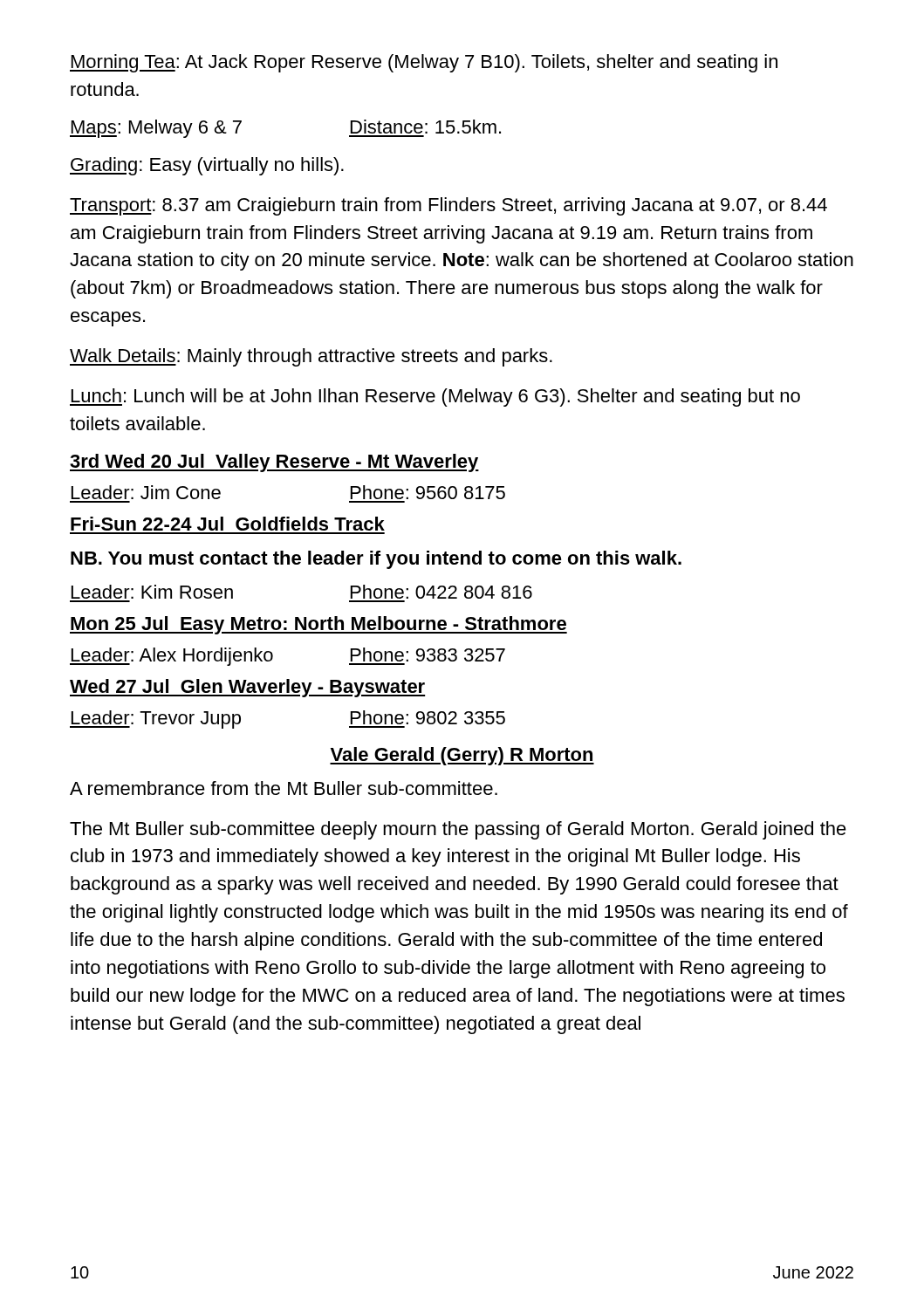This screenshot has height=1309, width=924.
Task: Point to the block beginning "Walk Details: Mainly through attractive streets and"
Action: pyautogui.click(x=312, y=356)
